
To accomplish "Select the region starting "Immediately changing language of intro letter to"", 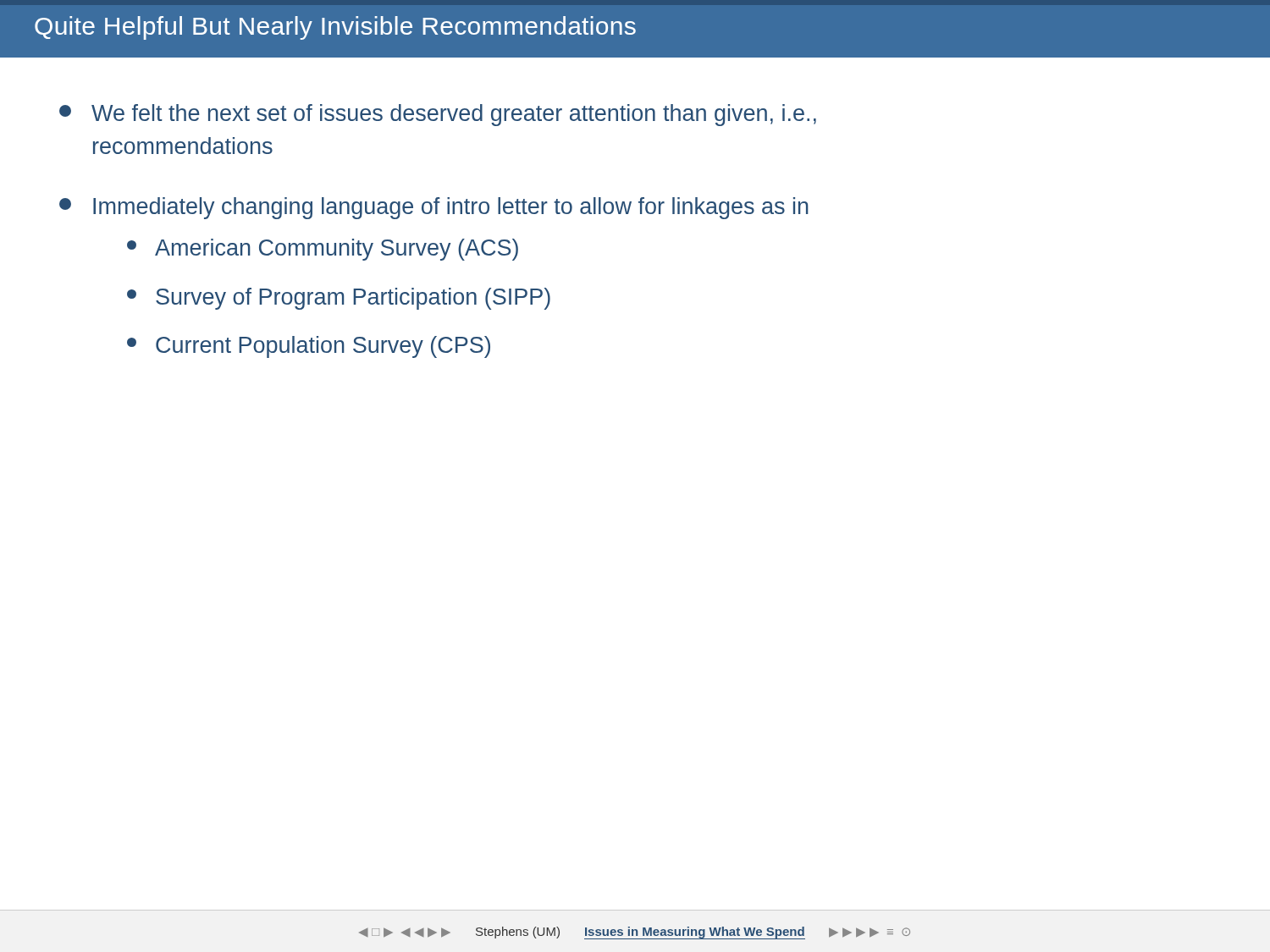I will click(434, 207).
